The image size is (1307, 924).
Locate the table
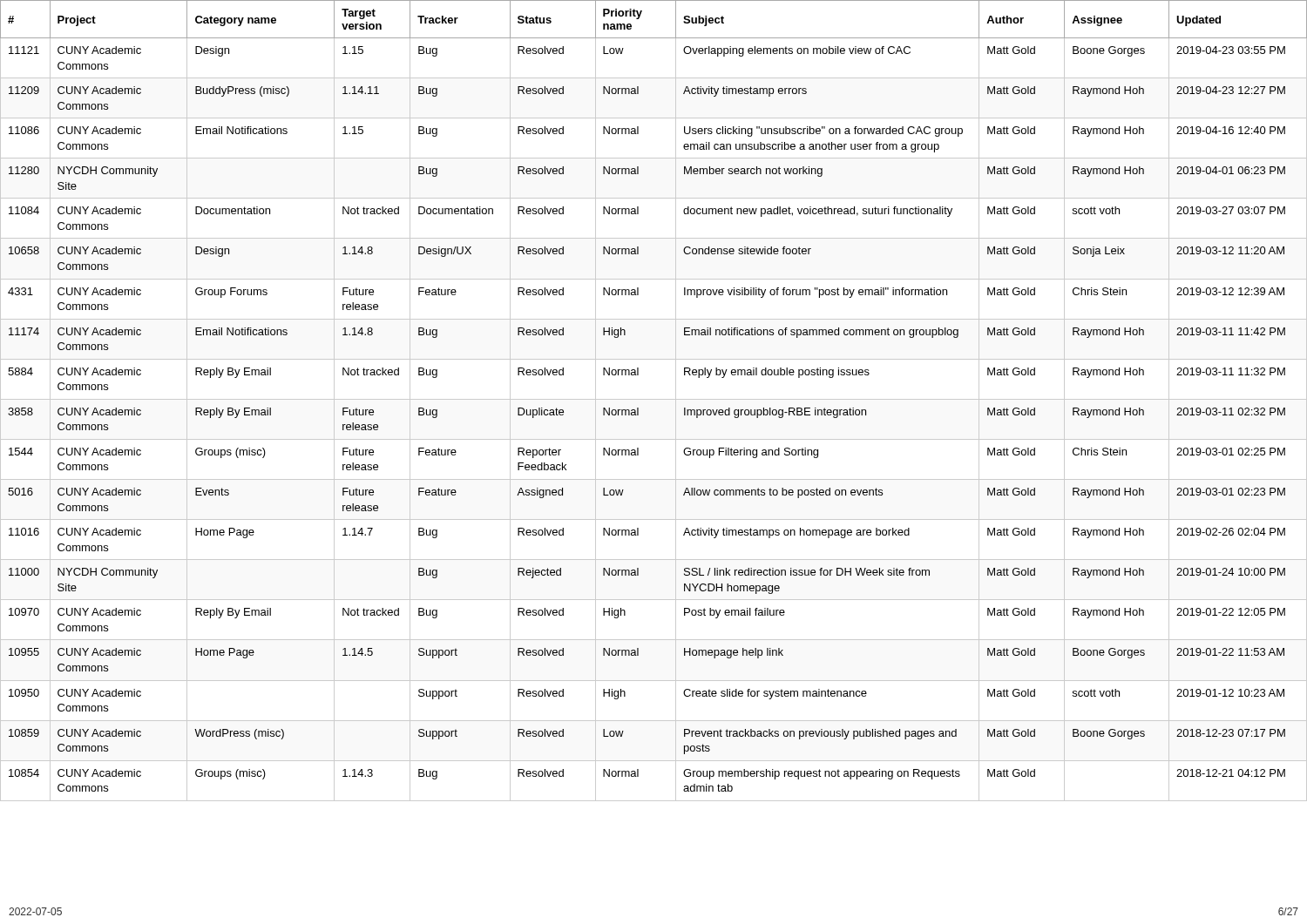[654, 401]
